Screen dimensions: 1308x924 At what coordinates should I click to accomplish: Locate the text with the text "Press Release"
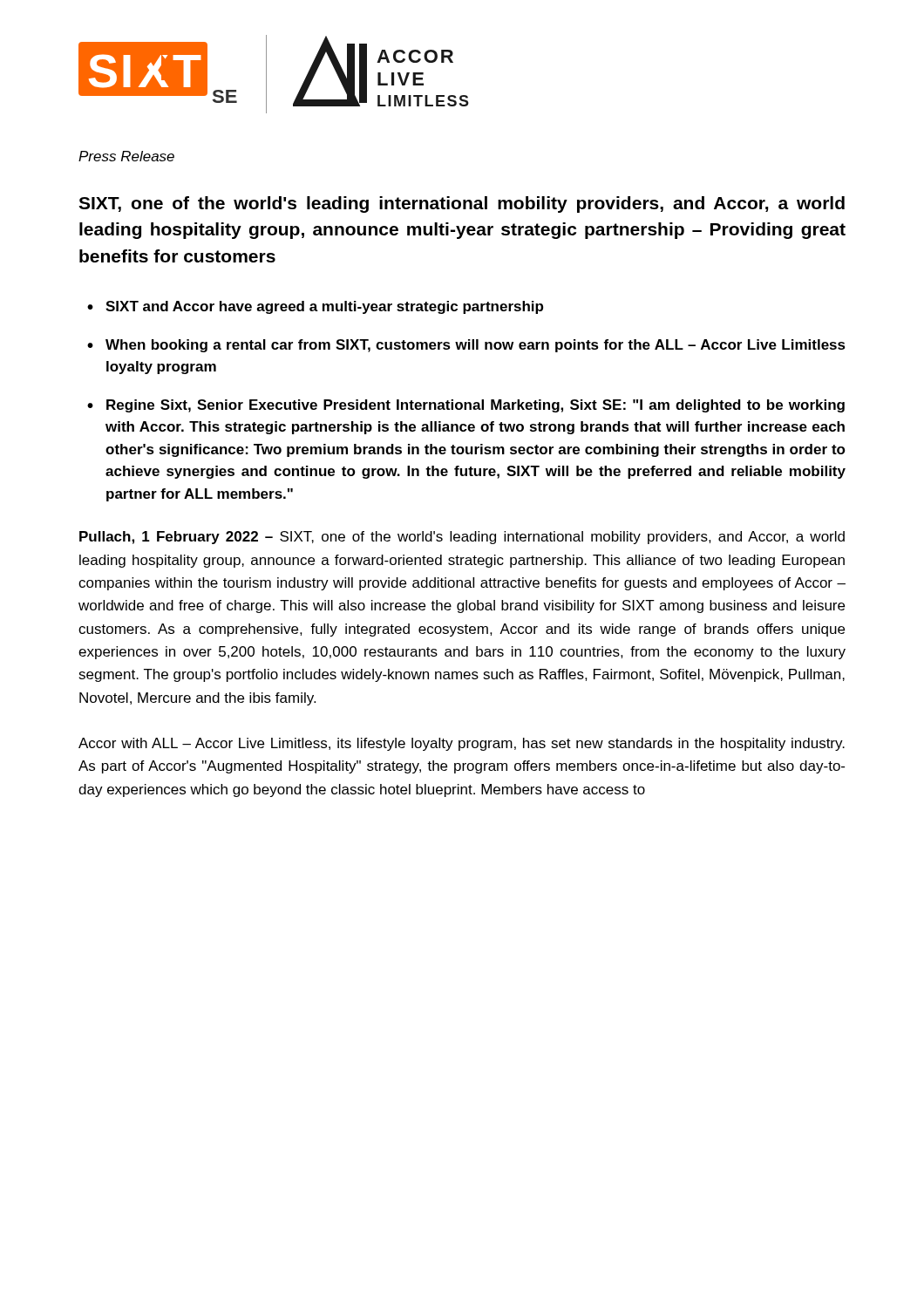[x=127, y=157]
